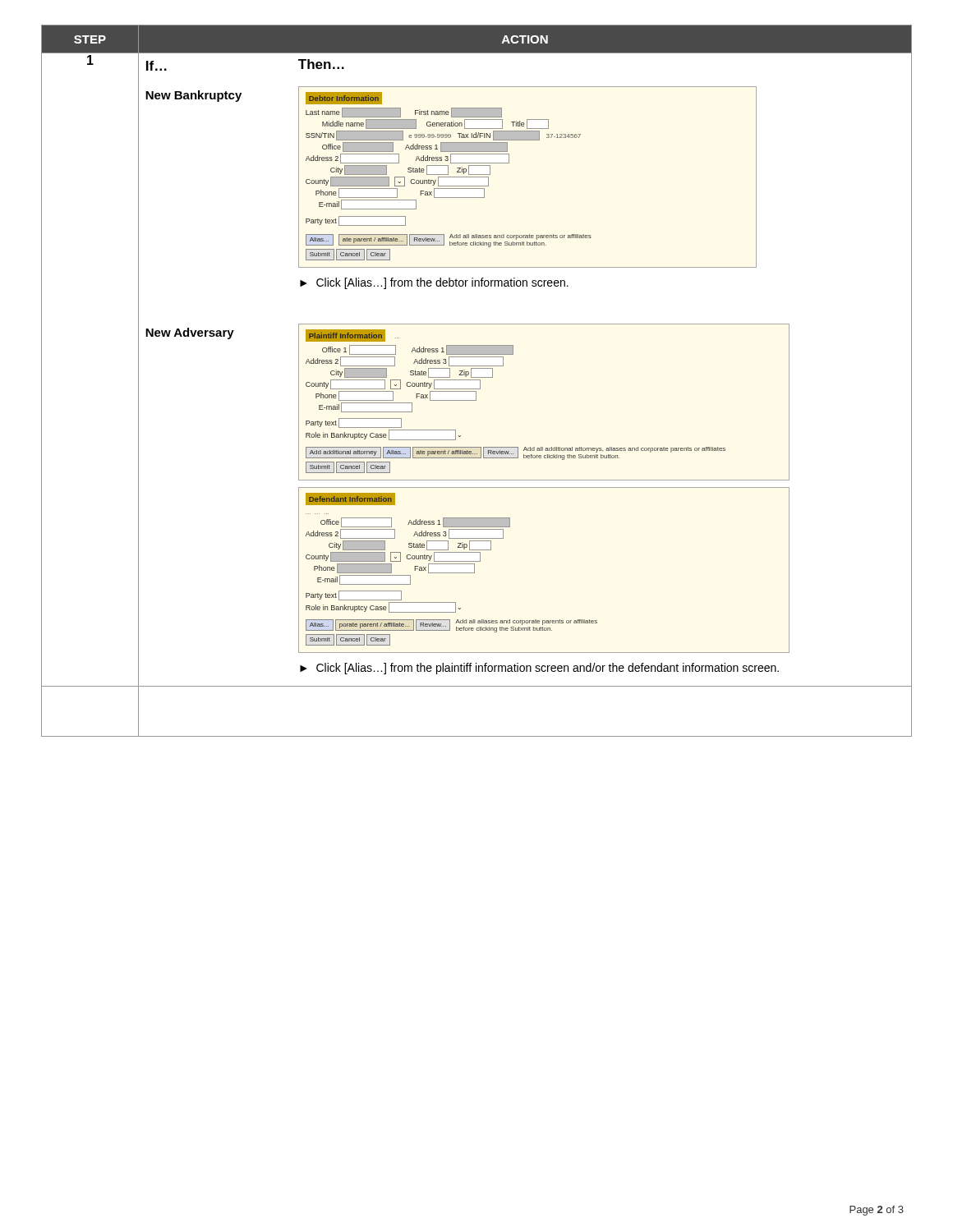Find the passage starting "► Click [Alias…] from the debtor"

[x=434, y=283]
